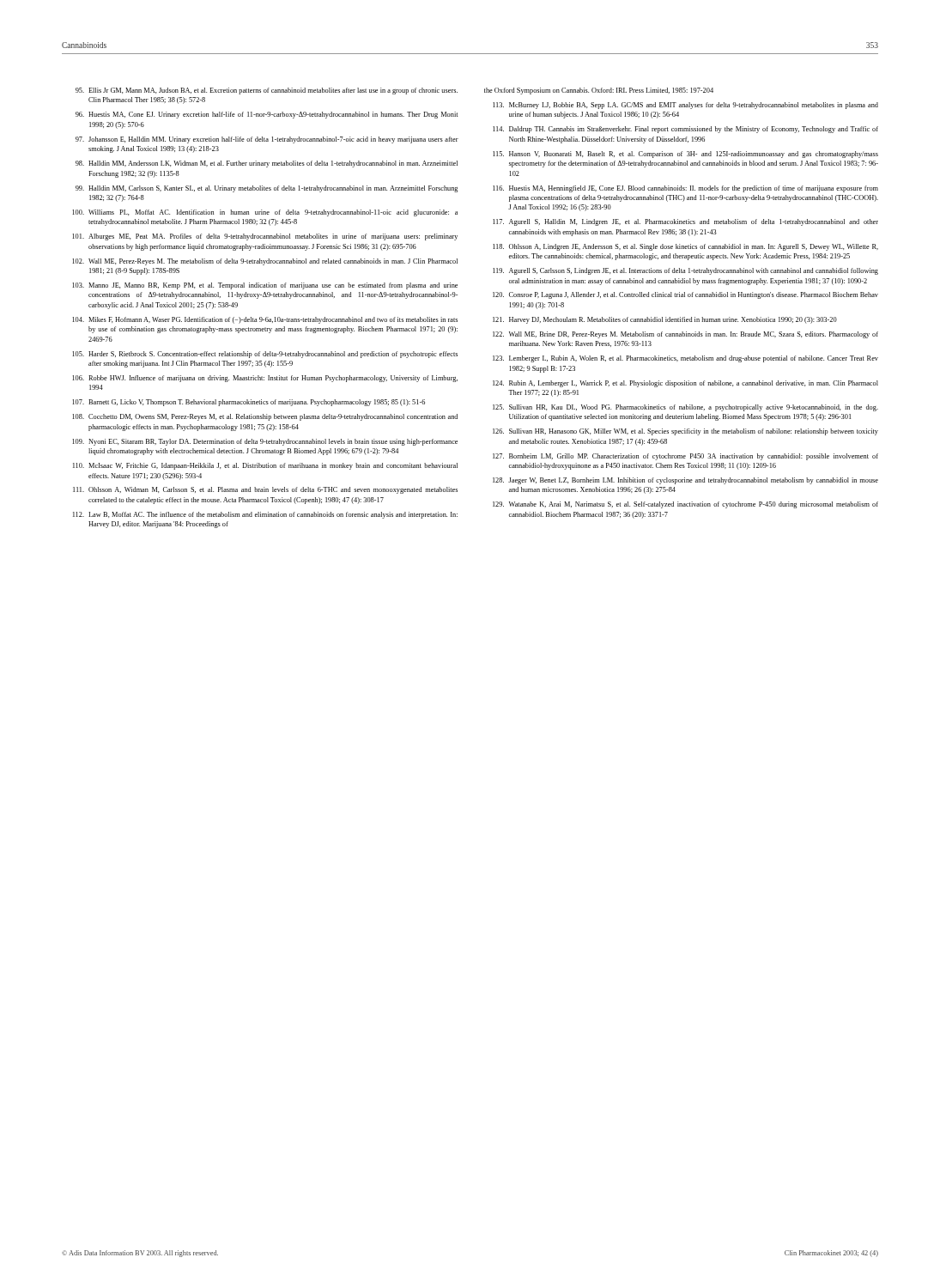Find the block on this page that starts "the Oxford Symposium on Cannabis. Oxford:"
The height and width of the screenshot is (1288, 940).
coord(680,91)
